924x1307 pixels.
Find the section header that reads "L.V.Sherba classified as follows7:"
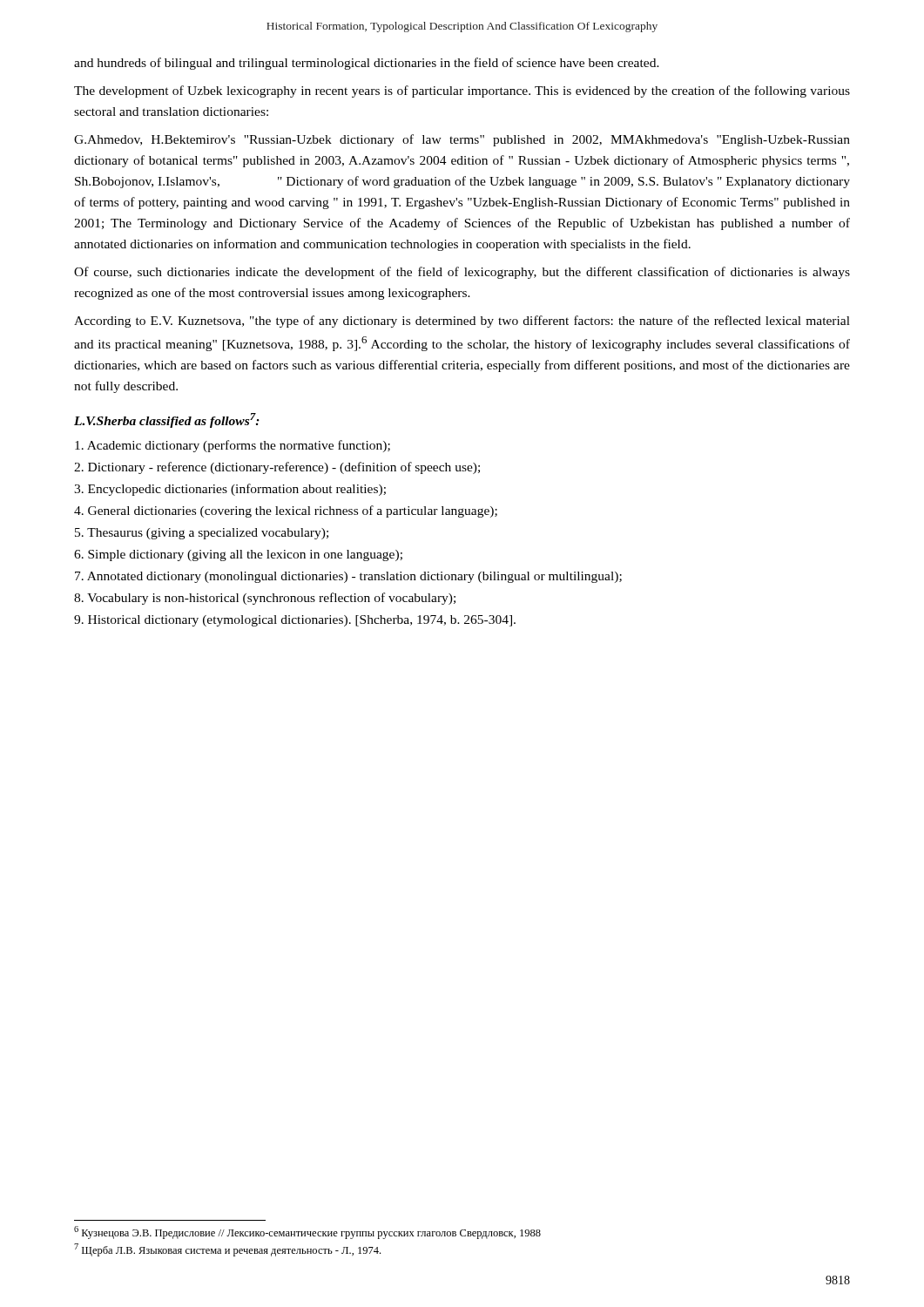click(x=167, y=420)
